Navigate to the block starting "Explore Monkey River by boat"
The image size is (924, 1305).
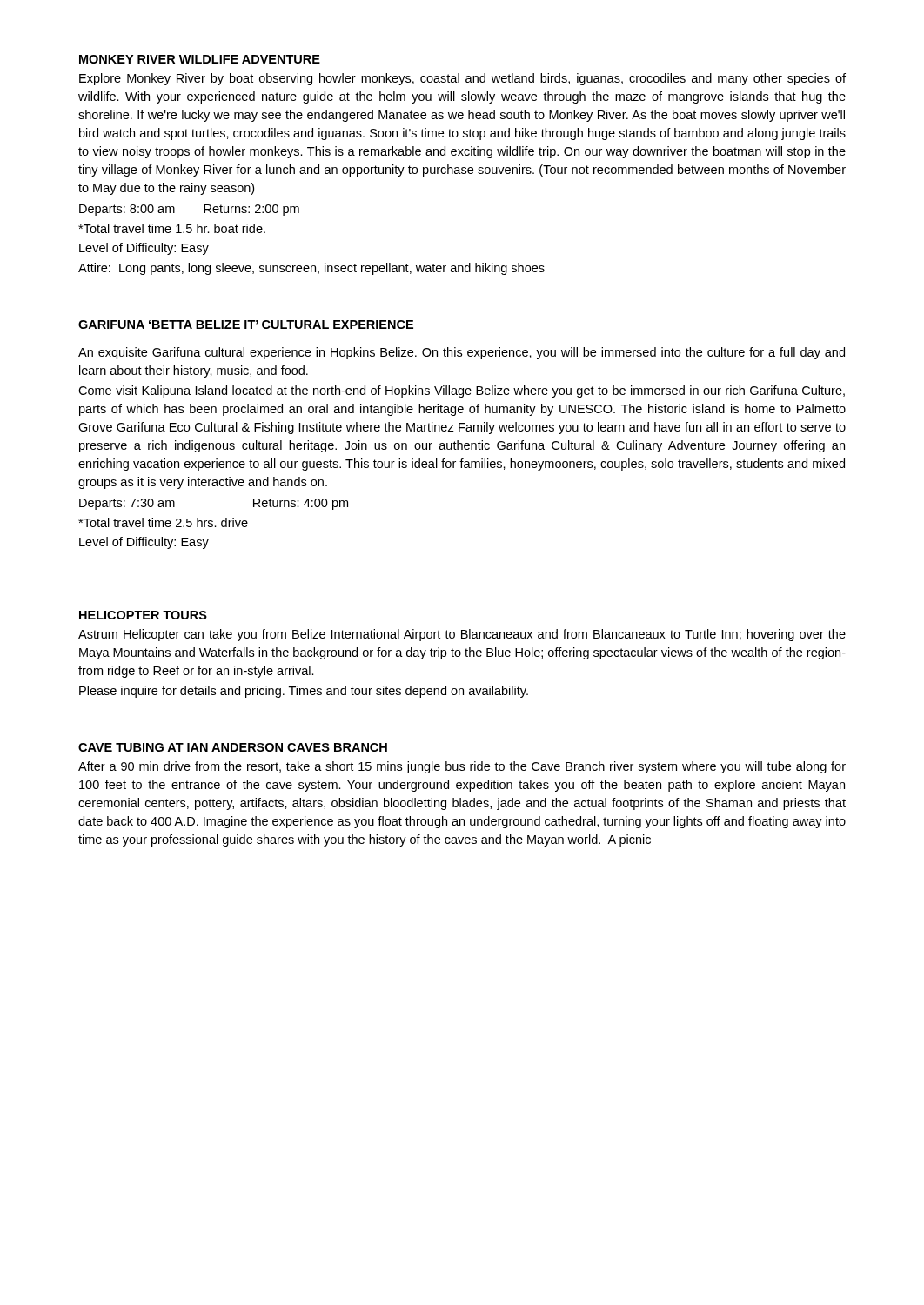(462, 133)
